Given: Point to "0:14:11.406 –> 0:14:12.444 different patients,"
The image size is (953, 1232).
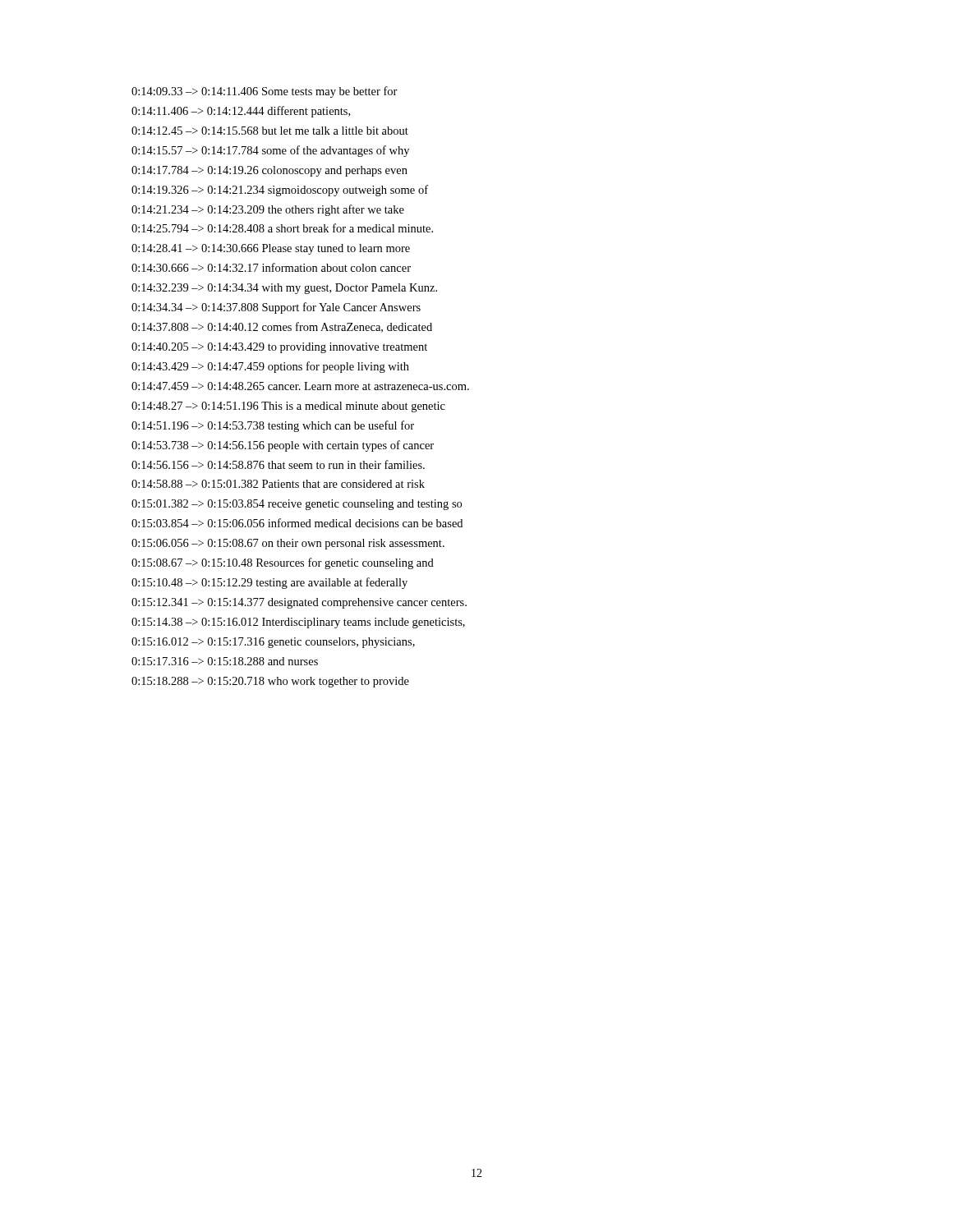Looking at the screenshot, I should (x=241, y=111).
